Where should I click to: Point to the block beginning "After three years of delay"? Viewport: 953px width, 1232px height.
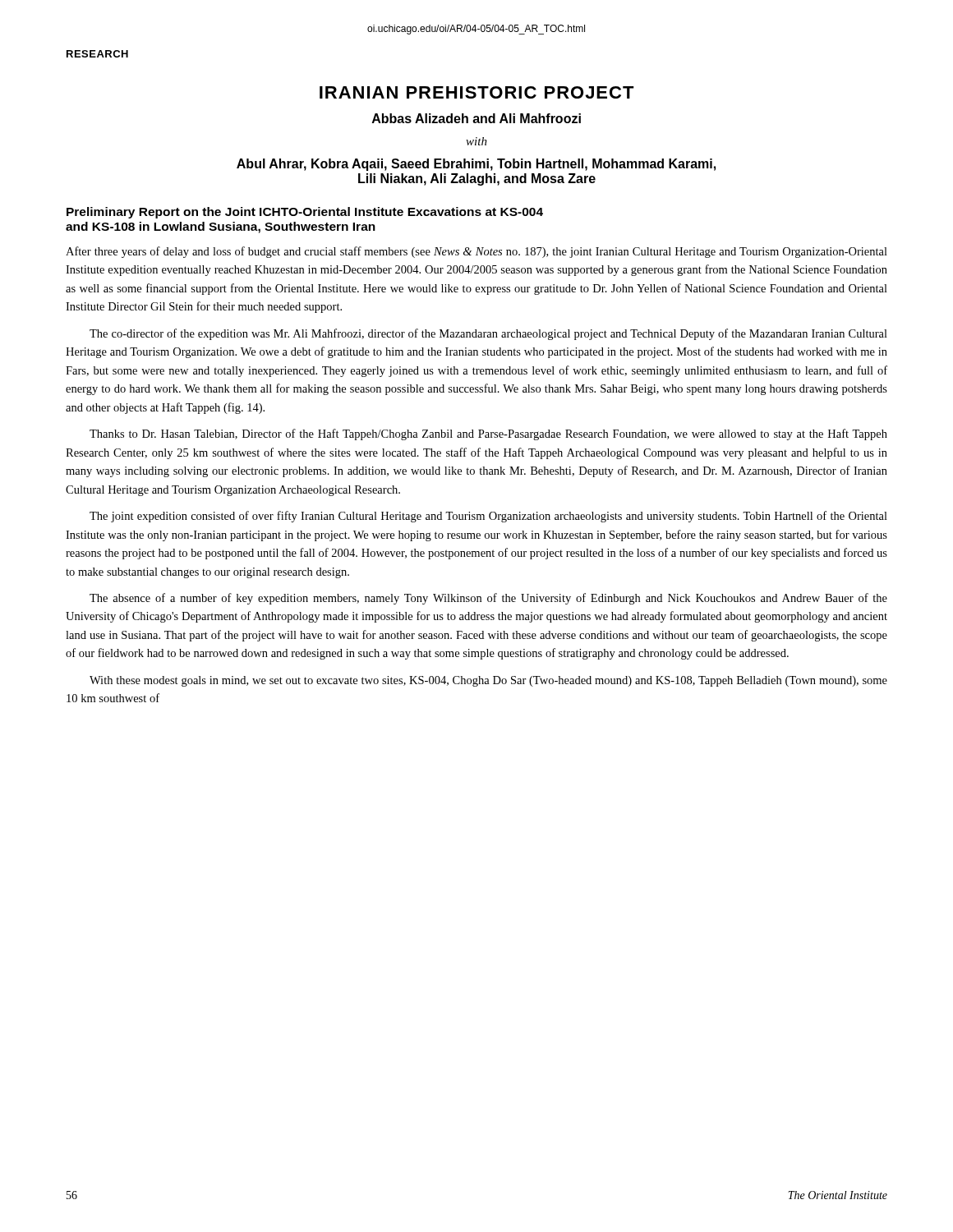(x=476, y=279)
